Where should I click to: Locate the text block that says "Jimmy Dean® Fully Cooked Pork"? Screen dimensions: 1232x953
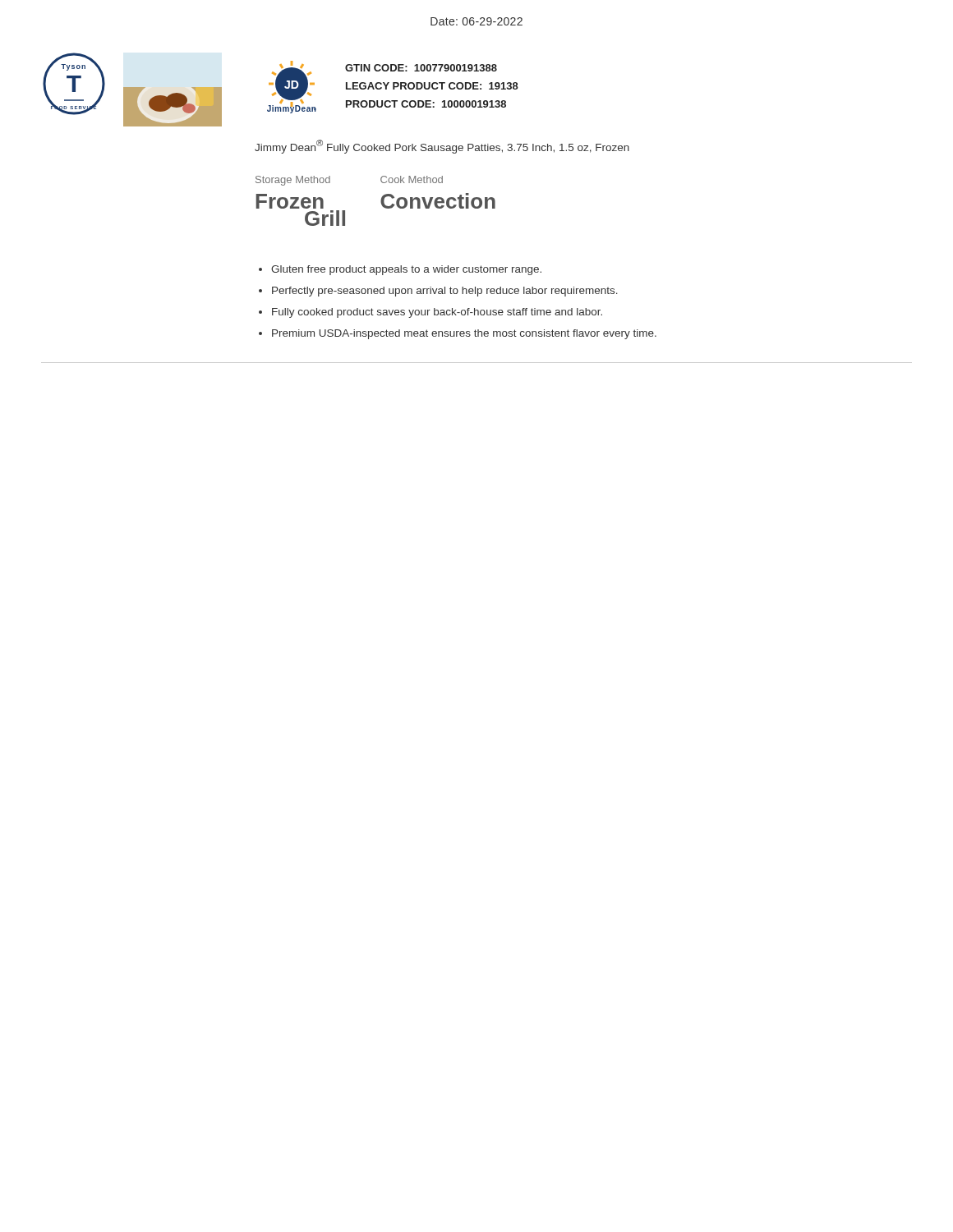(442, 146)
